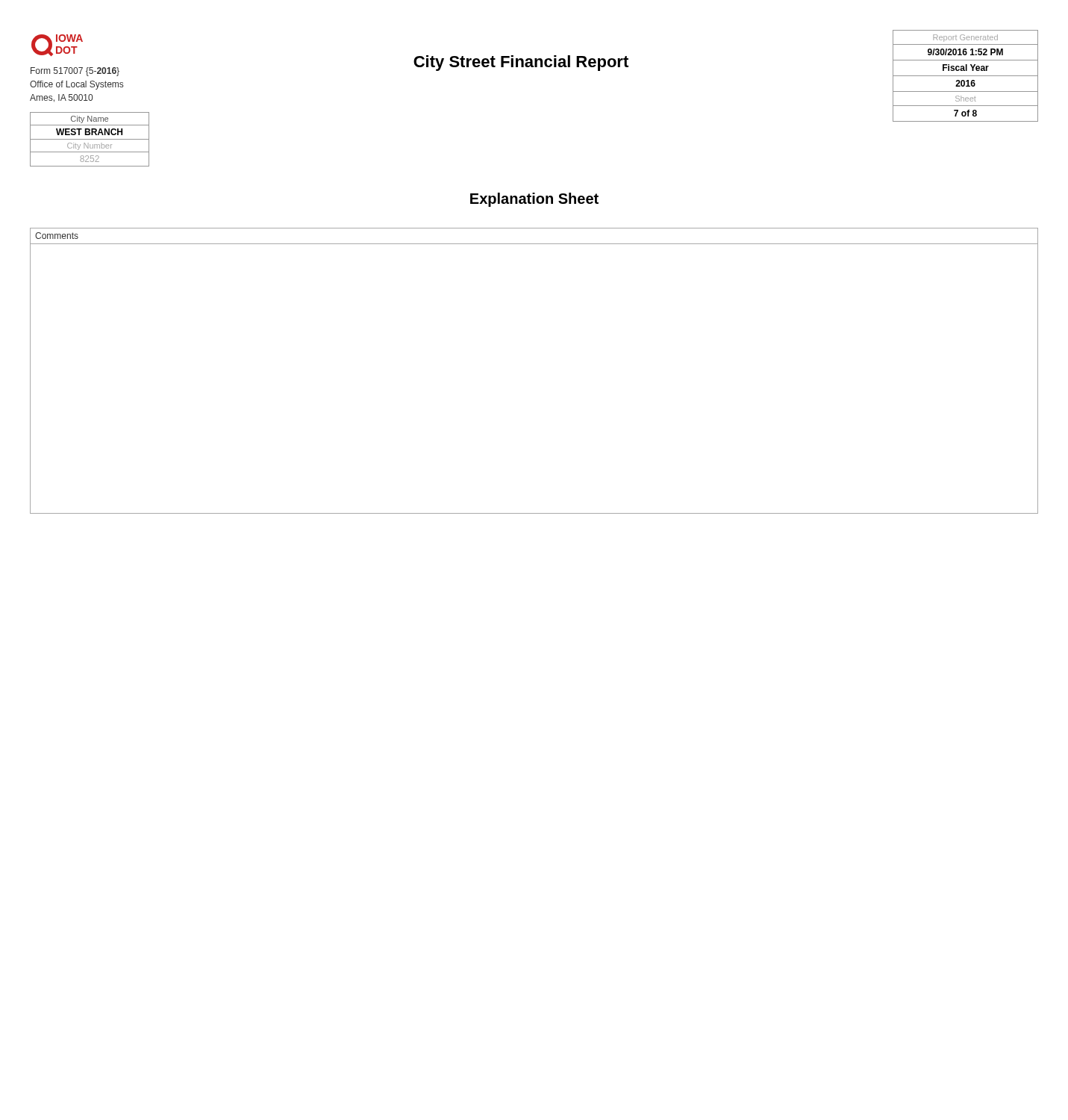
Task: Select the table that reads "Comments"
Action: coord(534,371)
